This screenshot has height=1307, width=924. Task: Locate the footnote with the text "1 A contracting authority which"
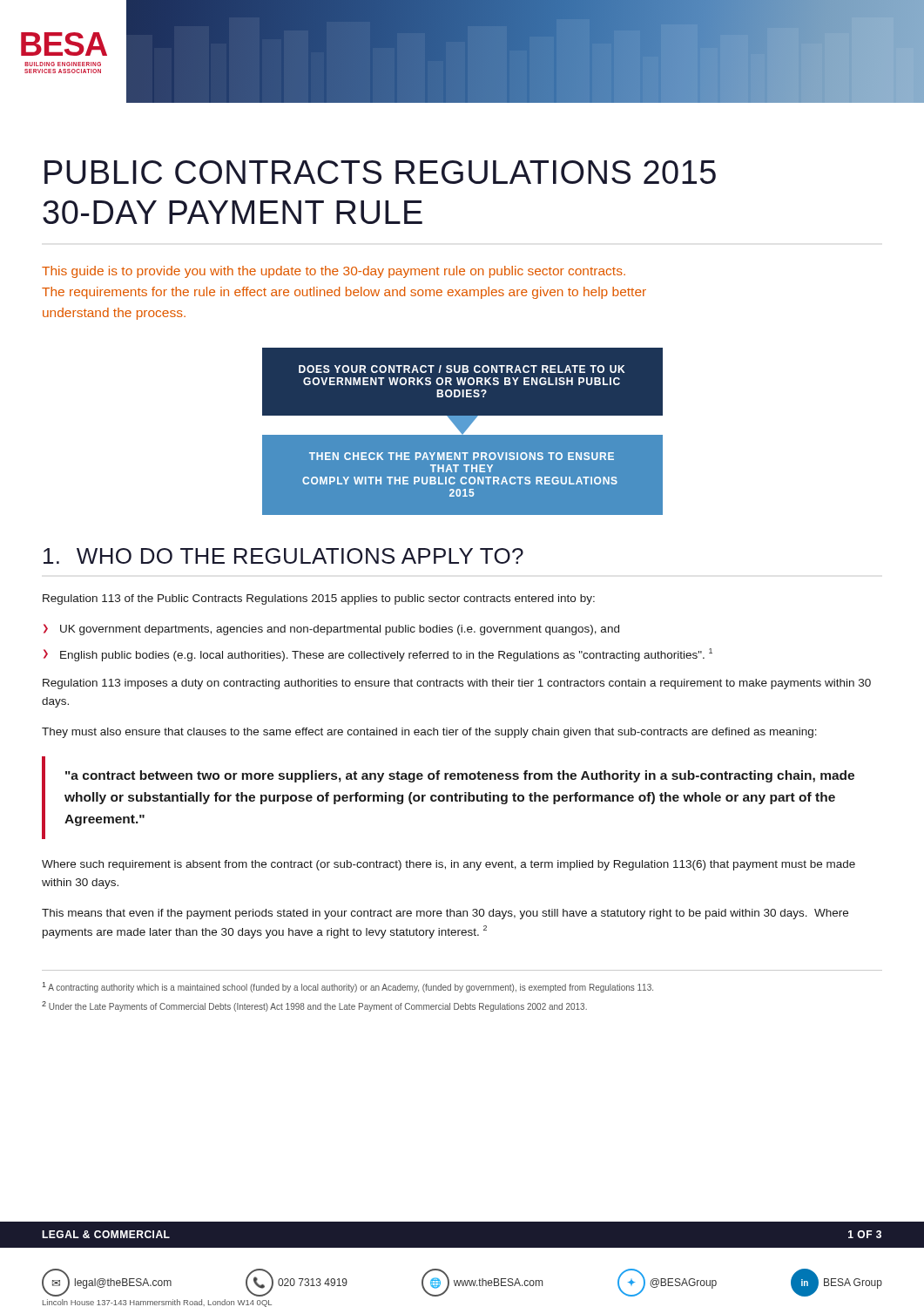point(462,996)
